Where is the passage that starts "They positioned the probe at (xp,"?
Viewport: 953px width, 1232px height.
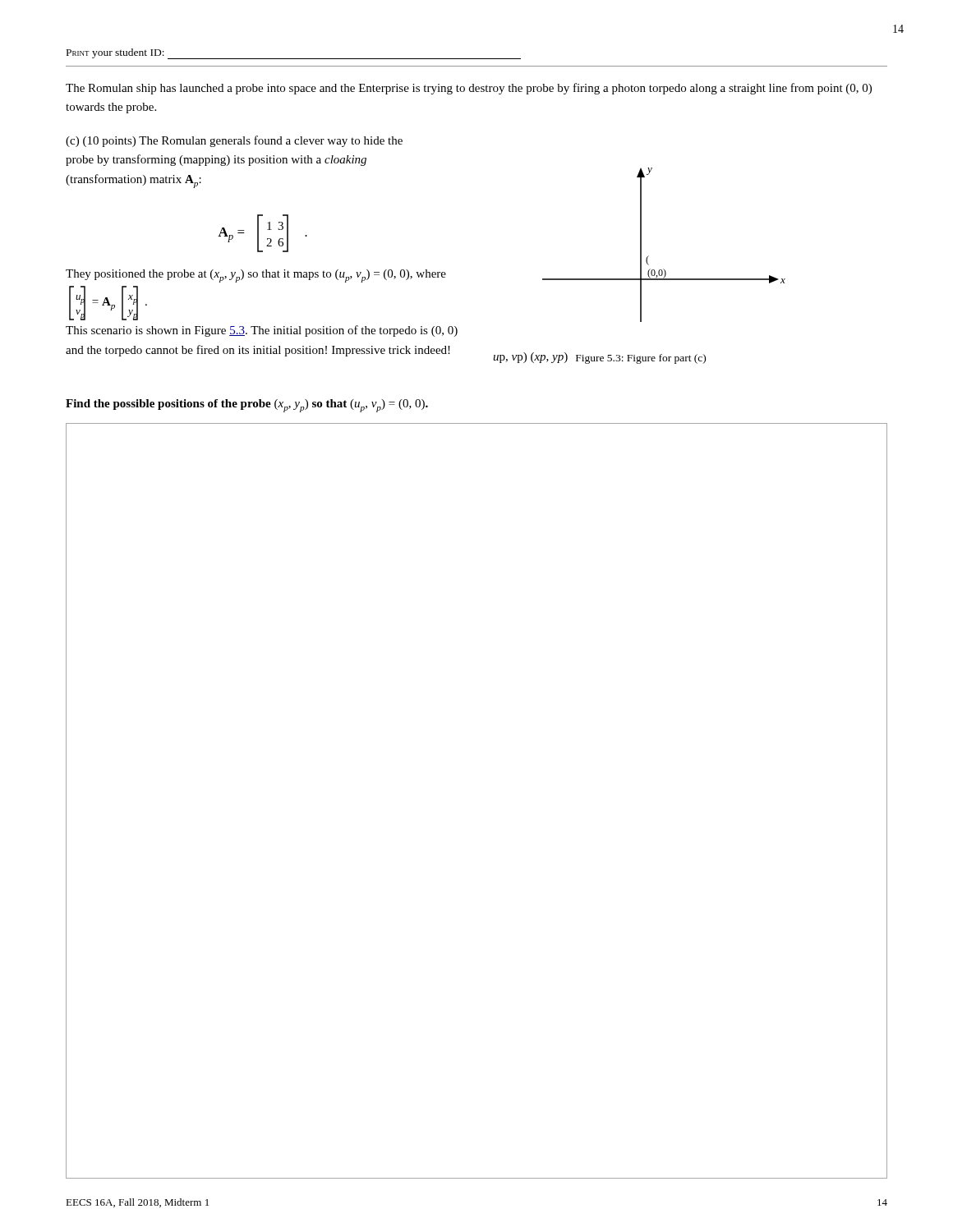point(256,276)
